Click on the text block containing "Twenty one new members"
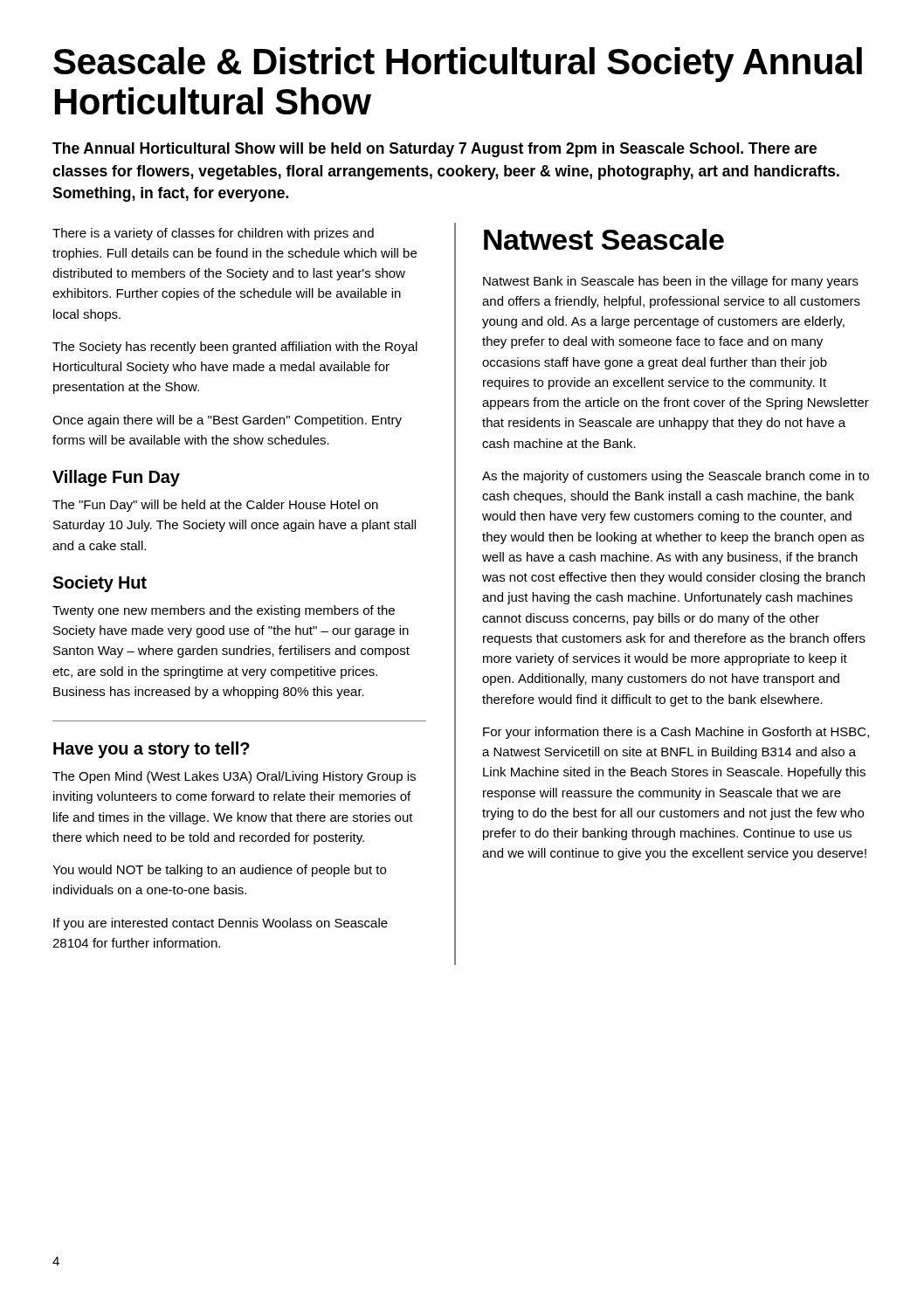The height and width of the screenshot is (1310, 924). click(231, 650)
